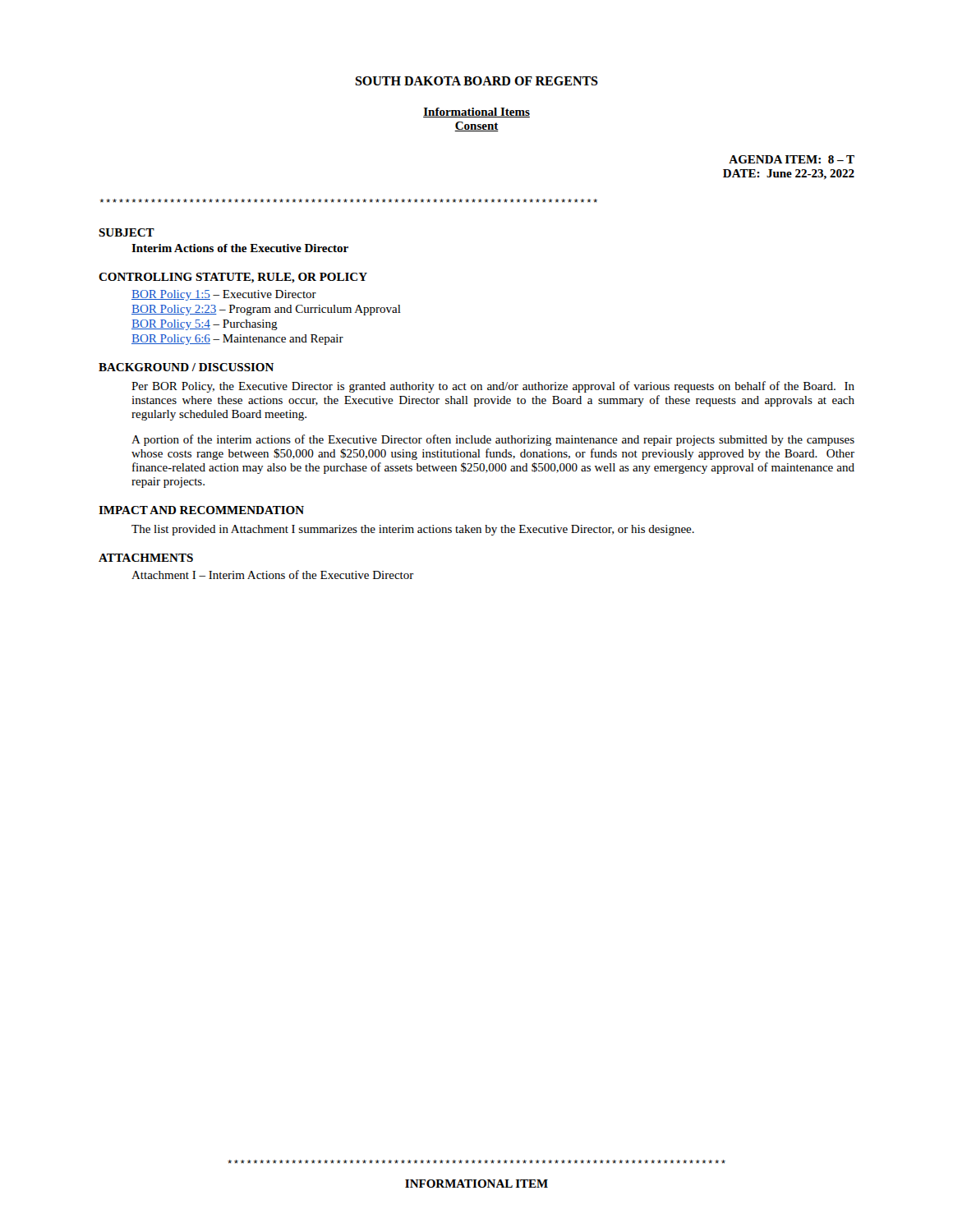Find the passage starting "Attachment I –"
Screen dimensions: 1232x953
pos(272,575)
